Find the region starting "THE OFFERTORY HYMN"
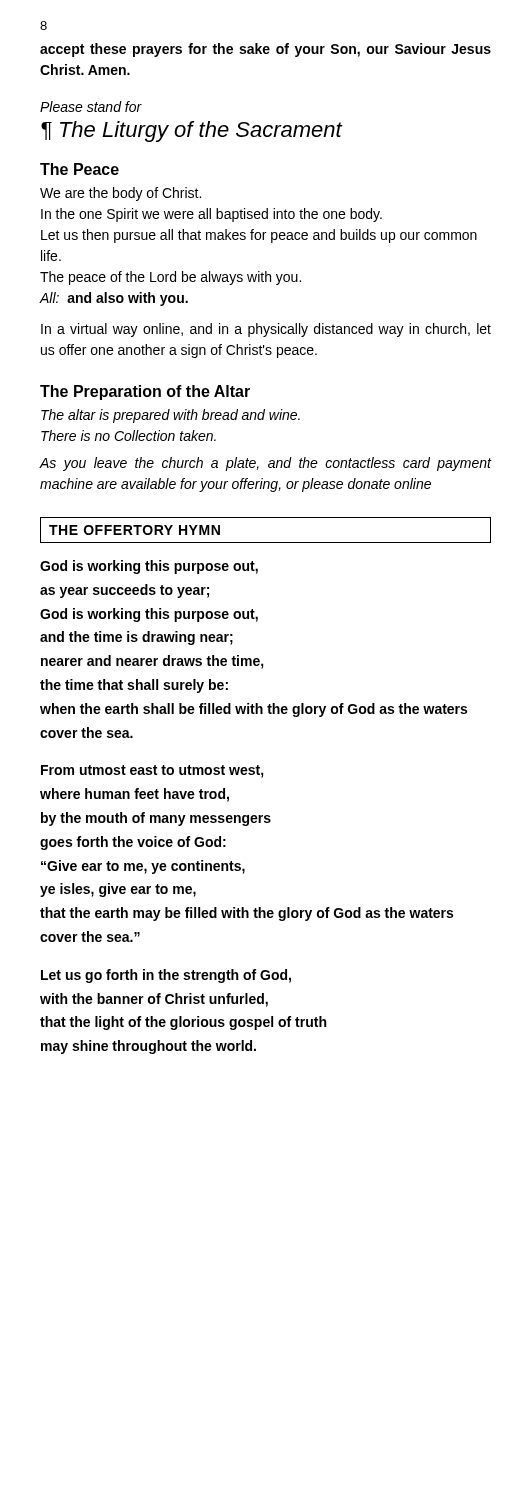 tap(135, 530)
